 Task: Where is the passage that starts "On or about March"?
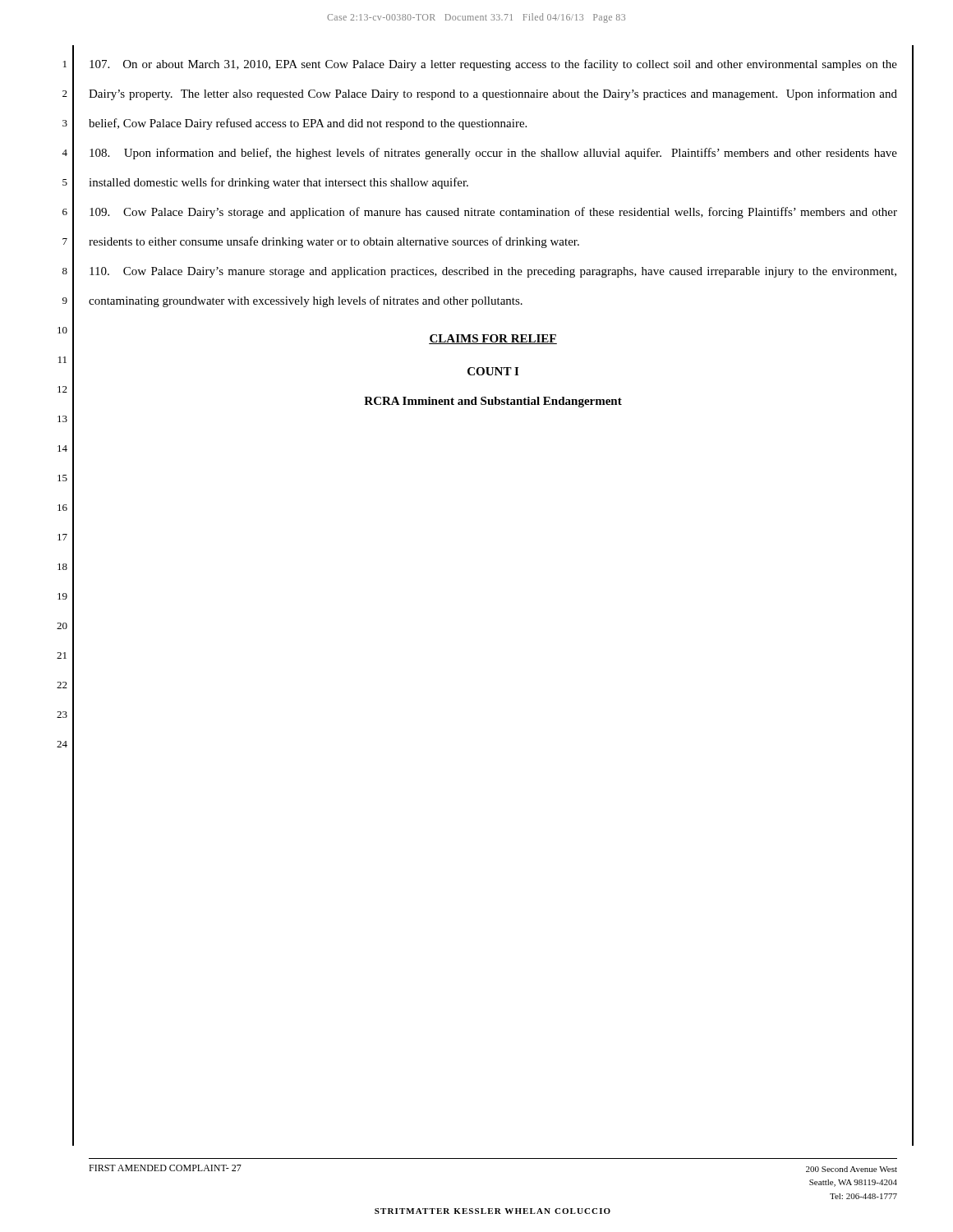point(493,94)
